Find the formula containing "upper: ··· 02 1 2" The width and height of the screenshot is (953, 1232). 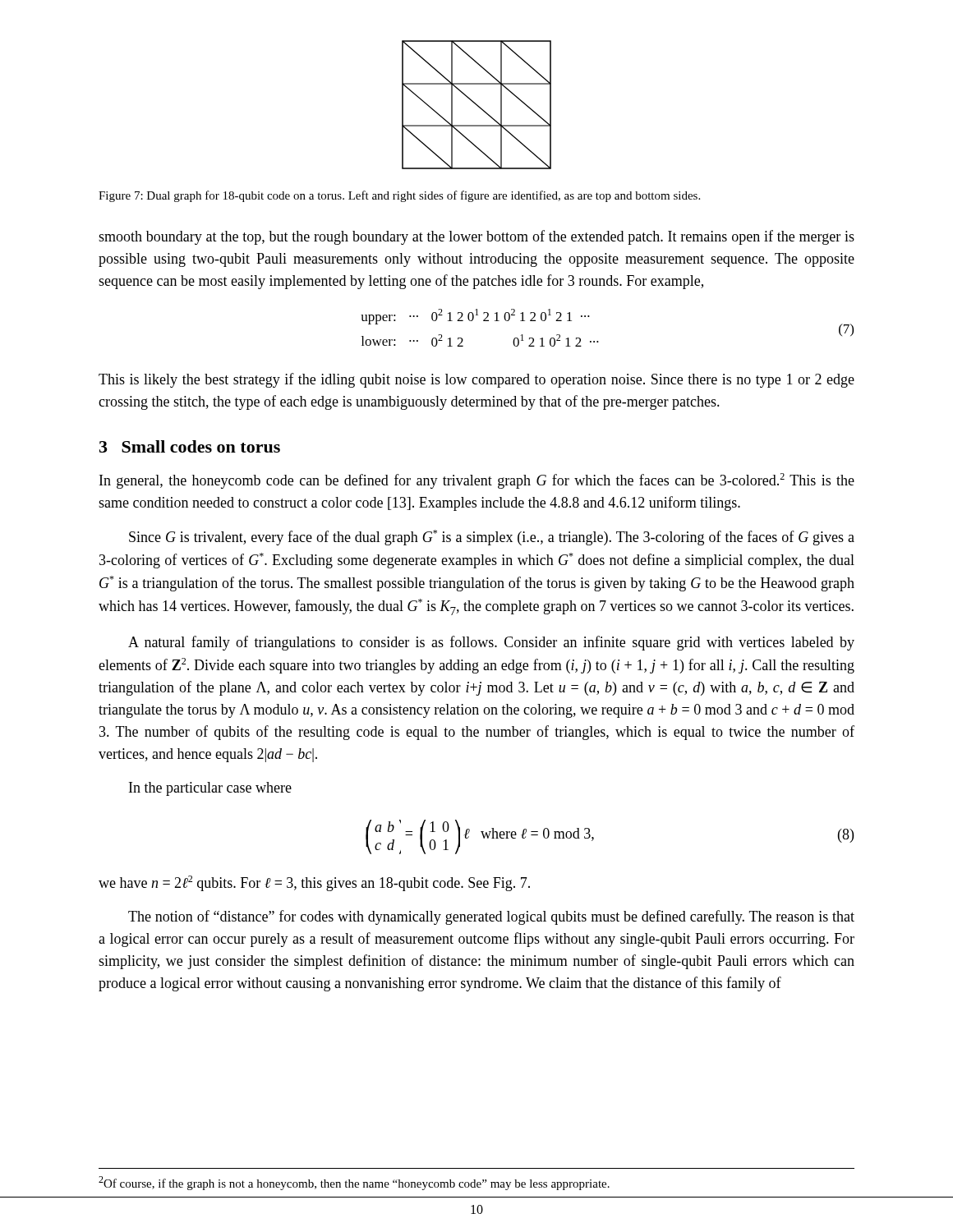tap(476, 329)
